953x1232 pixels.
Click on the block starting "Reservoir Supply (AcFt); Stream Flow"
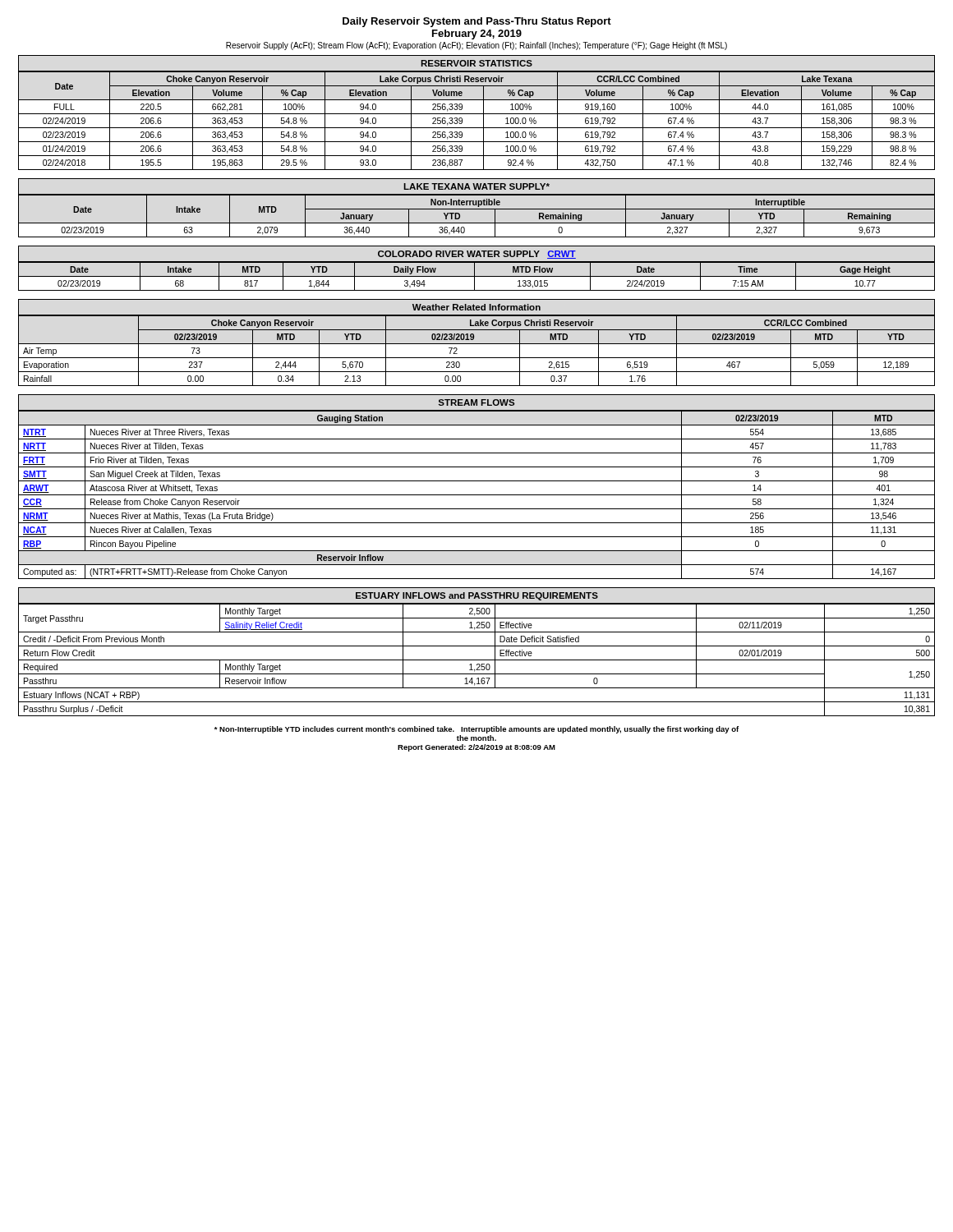tap(476, 46)
